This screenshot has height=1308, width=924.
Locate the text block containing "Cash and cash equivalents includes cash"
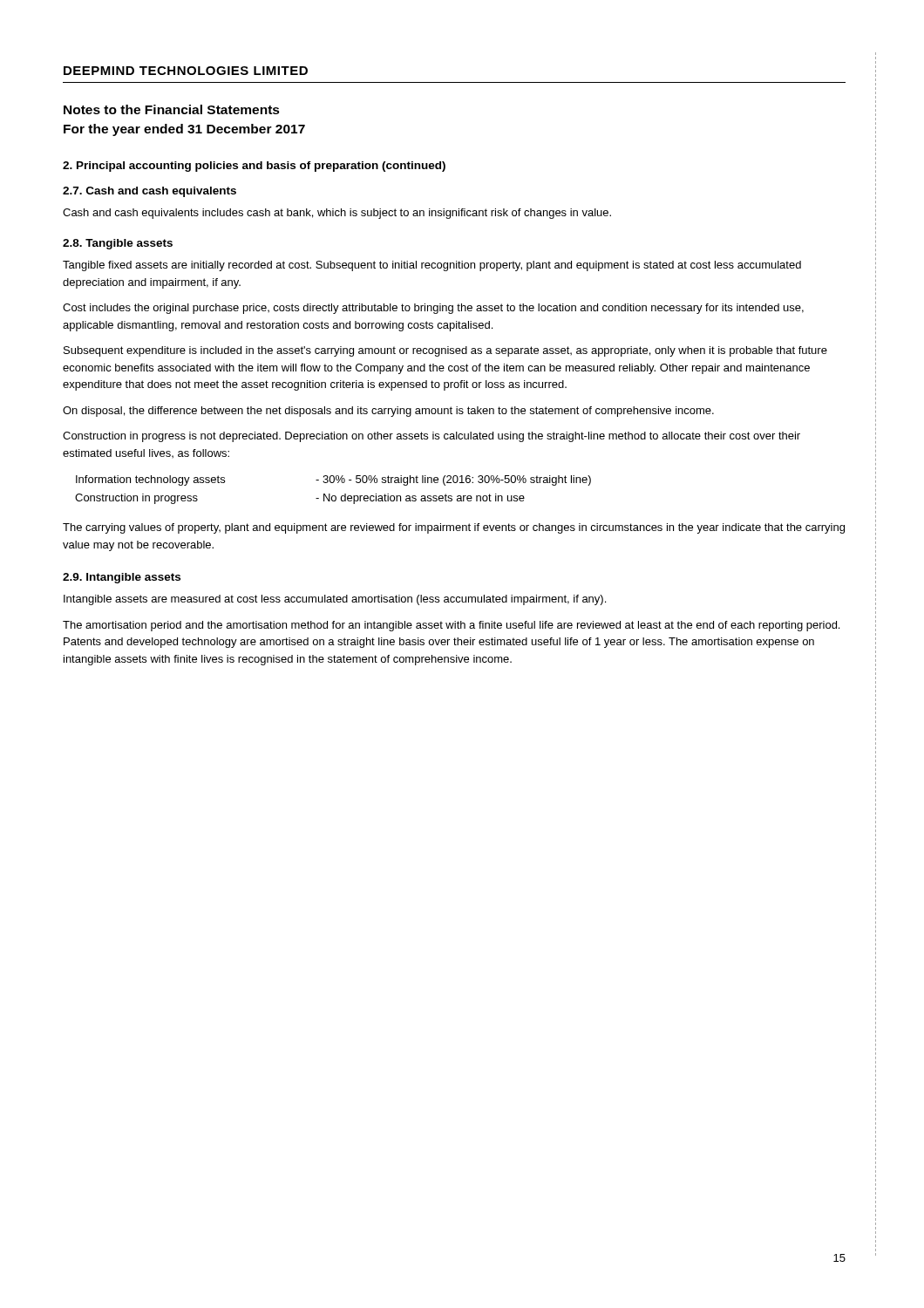pyautogui.click(x=337, y=212)
